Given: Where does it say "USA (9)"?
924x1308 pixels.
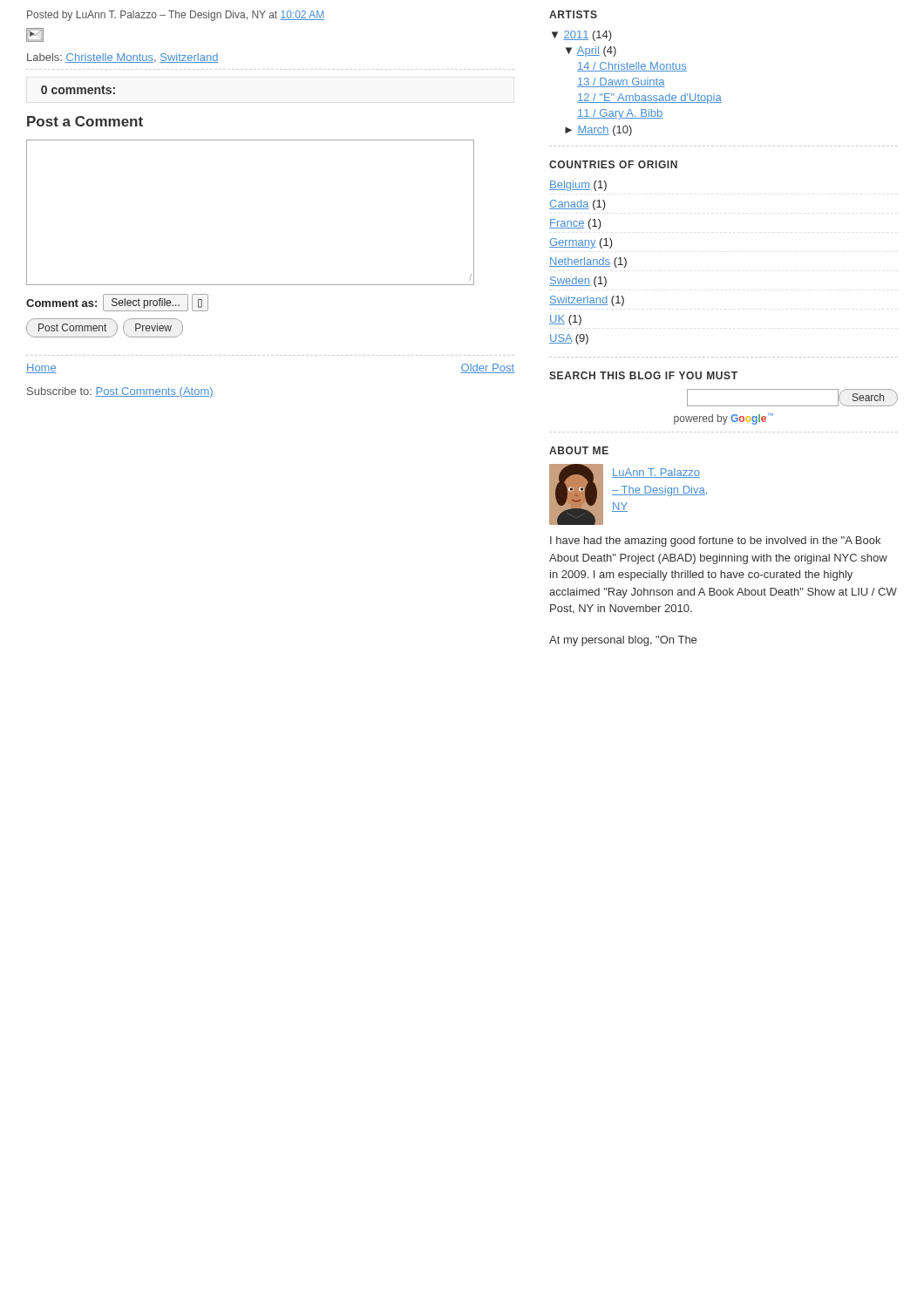Looking at the screenshot, I should [x=569, y=338].
